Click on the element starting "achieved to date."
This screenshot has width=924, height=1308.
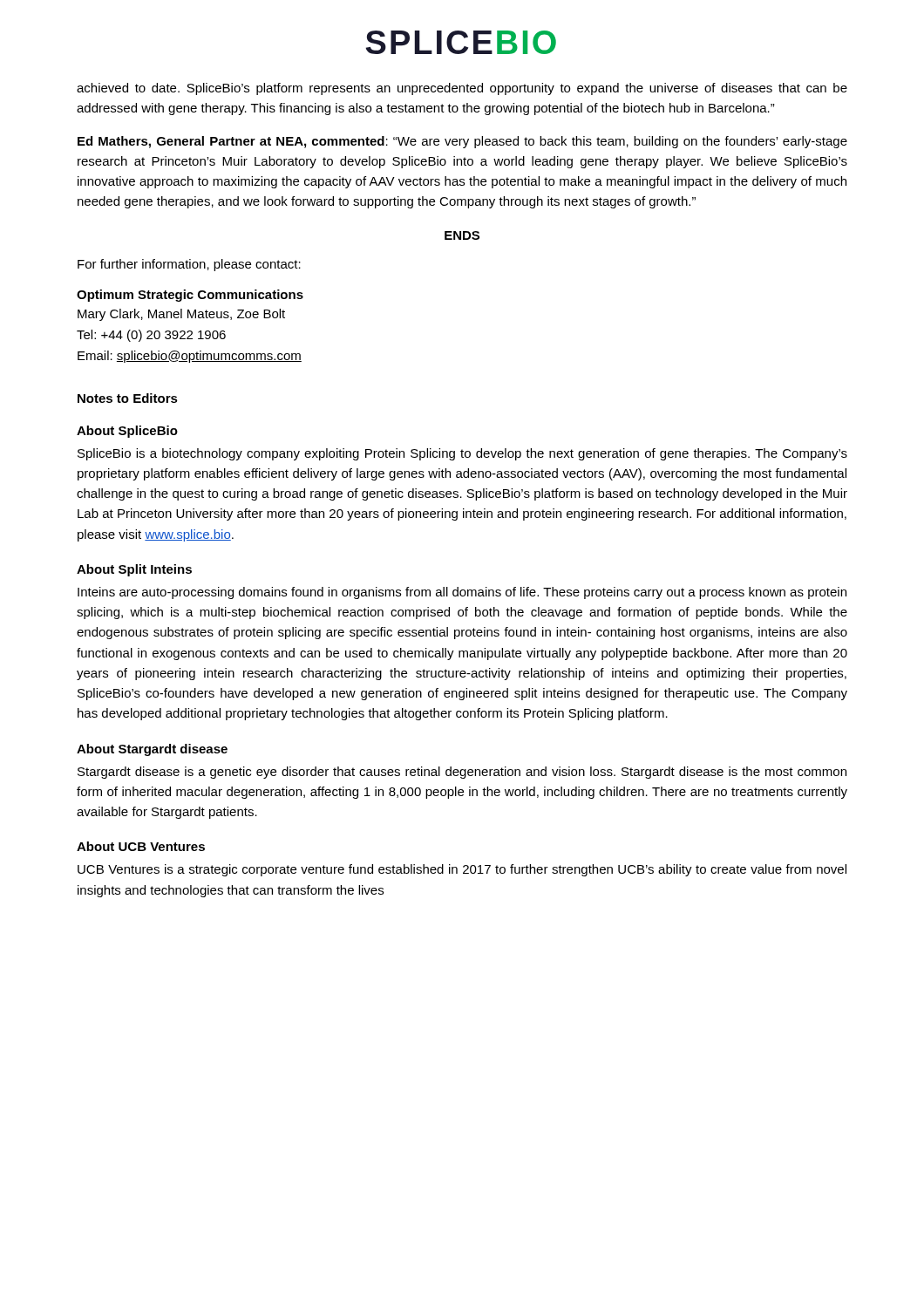[462, 98]
